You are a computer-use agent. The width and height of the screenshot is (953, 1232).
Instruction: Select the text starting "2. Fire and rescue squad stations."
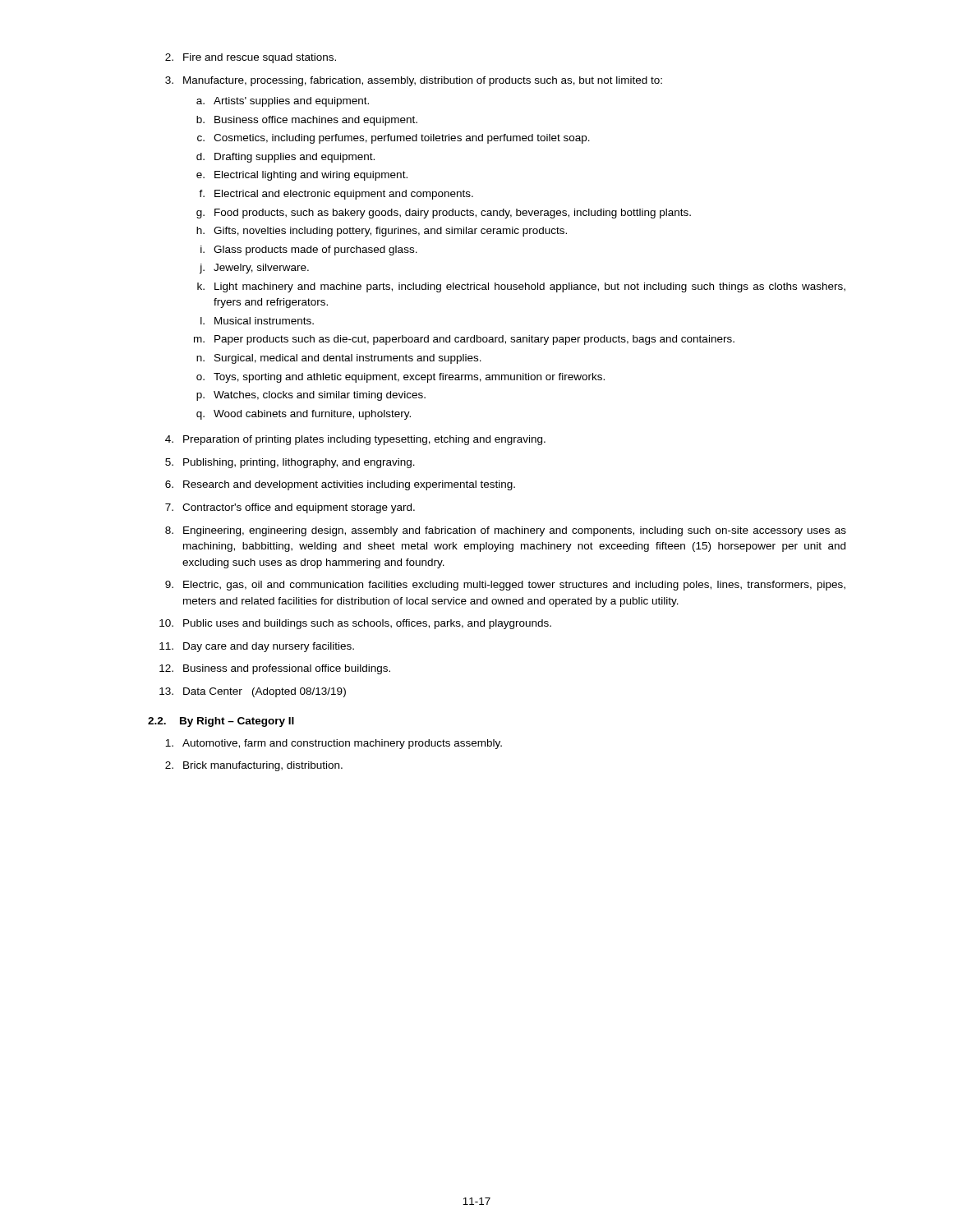pos(251,58)
